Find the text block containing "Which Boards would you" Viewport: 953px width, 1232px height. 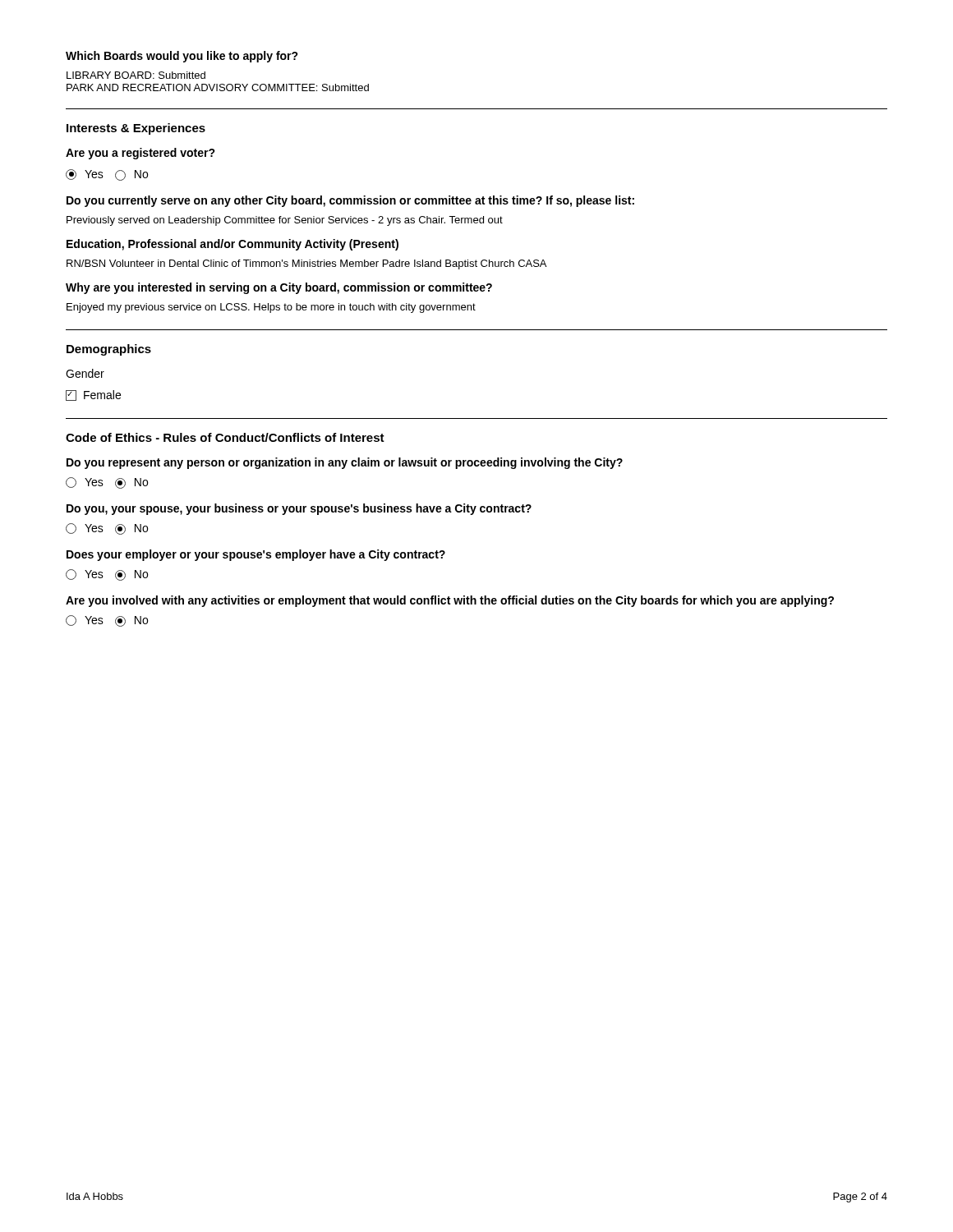click(x=182, y=56)
